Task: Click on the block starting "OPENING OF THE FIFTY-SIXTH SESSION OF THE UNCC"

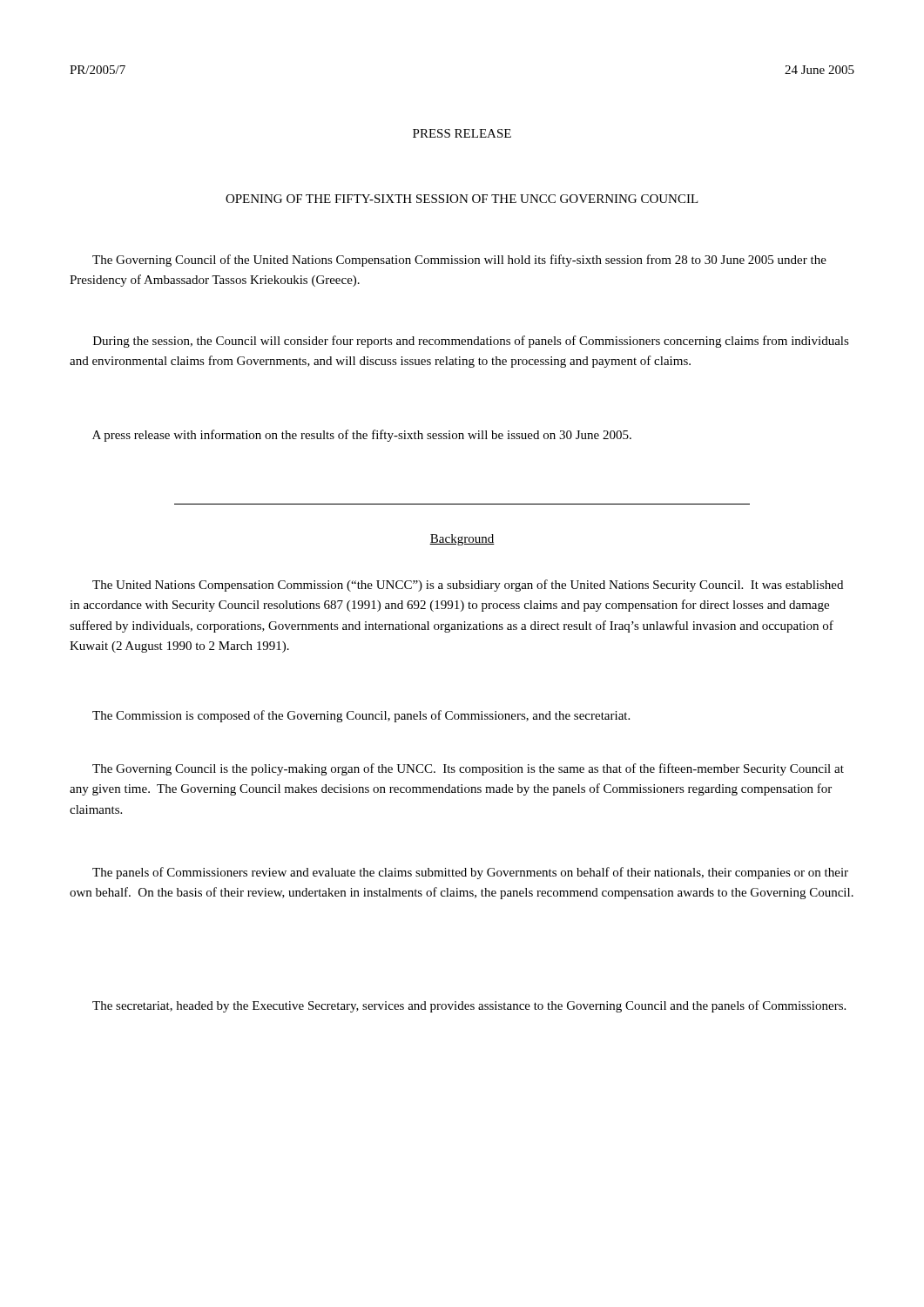Action: pyautogui.click(x=462, y=199)
